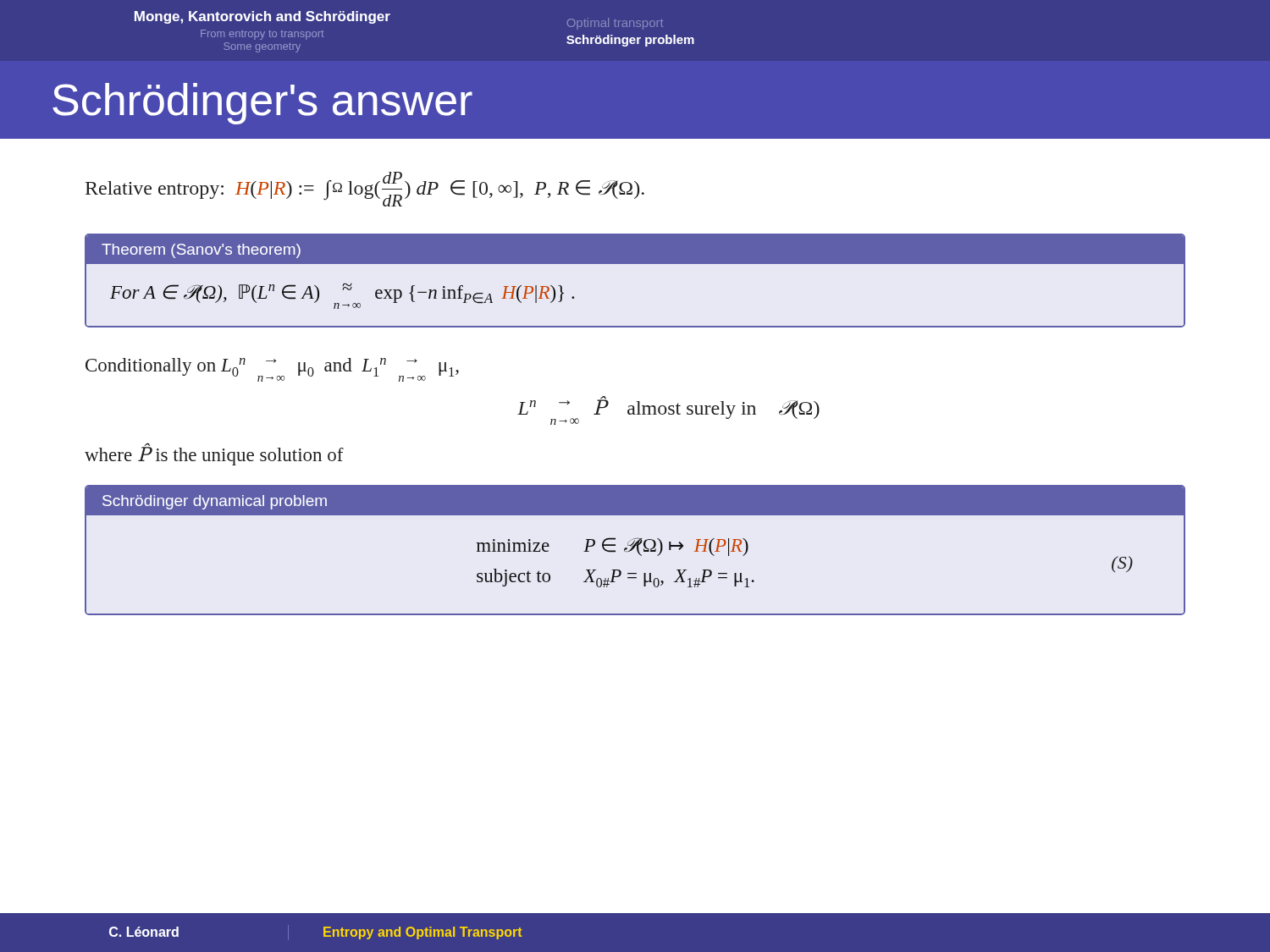Image resolution: width=1270 pixels, height=952 pixels.
Task: Locate the section header that reads "Theorem (Sanov's theorem) For A ∈ 𝒫(Ω), ℙ(Ln"
Action: (635, 249)
